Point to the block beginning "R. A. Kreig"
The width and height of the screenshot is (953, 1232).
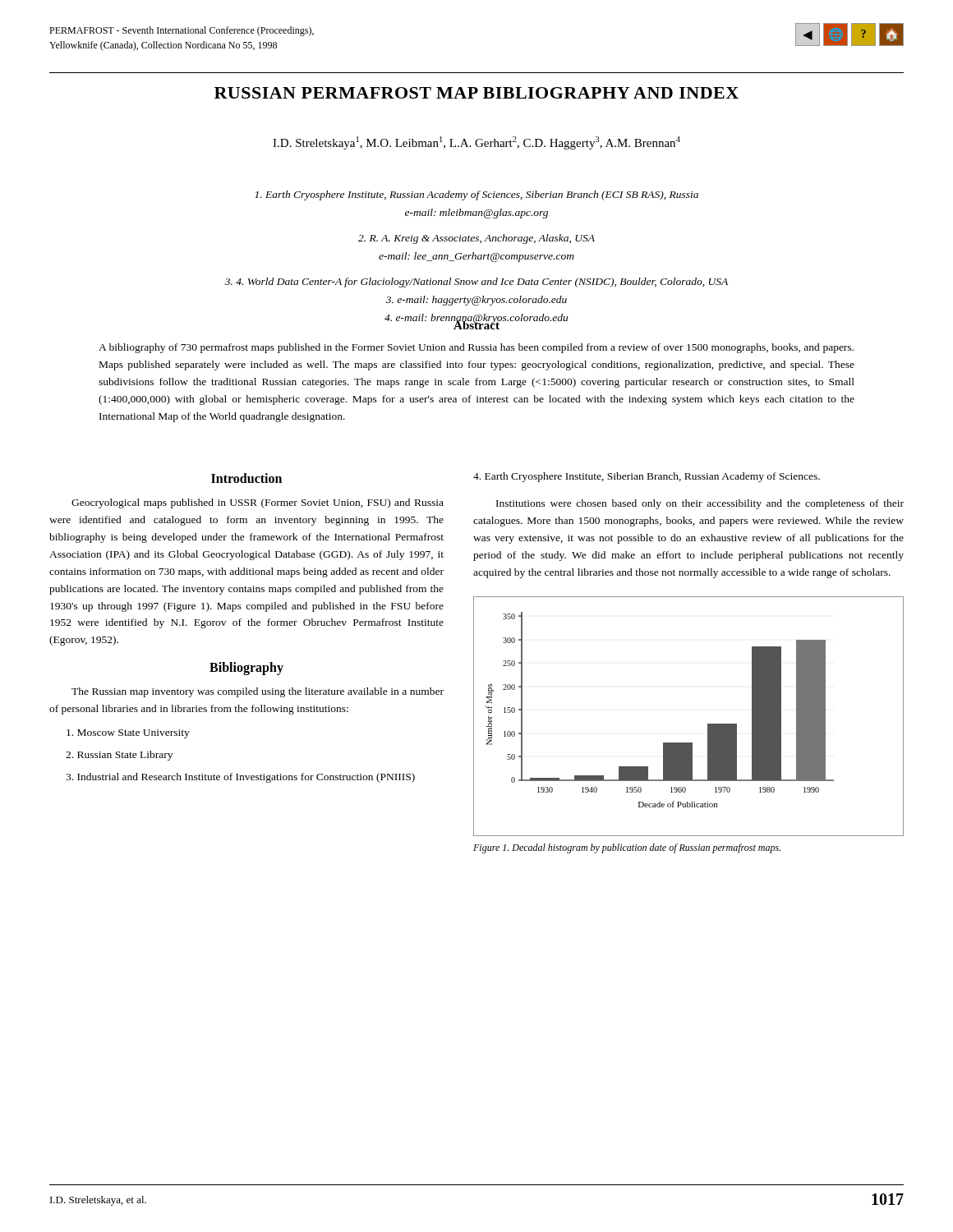point(476,247)
